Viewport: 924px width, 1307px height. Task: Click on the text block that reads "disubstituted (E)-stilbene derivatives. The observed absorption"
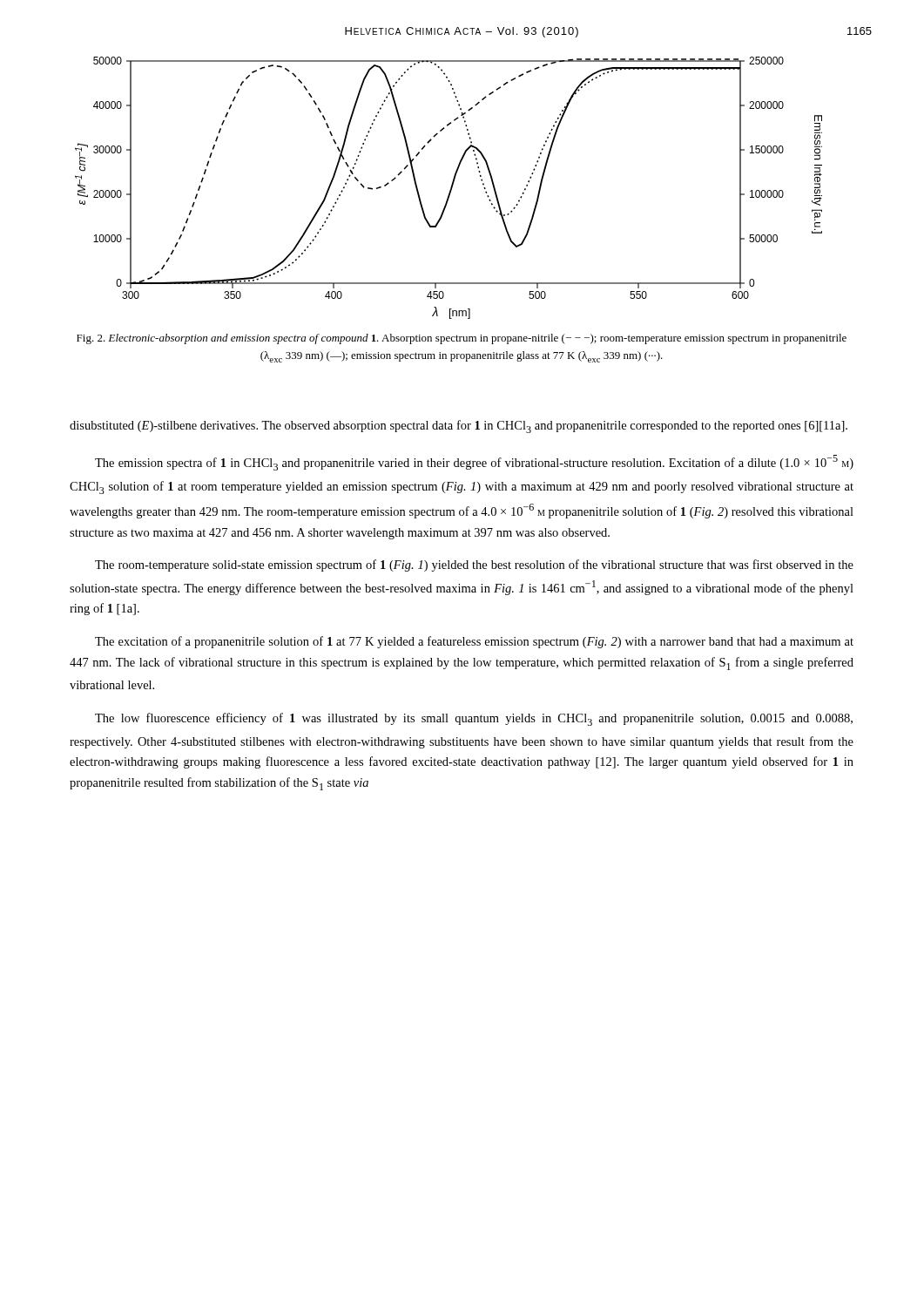coord(459,427)
